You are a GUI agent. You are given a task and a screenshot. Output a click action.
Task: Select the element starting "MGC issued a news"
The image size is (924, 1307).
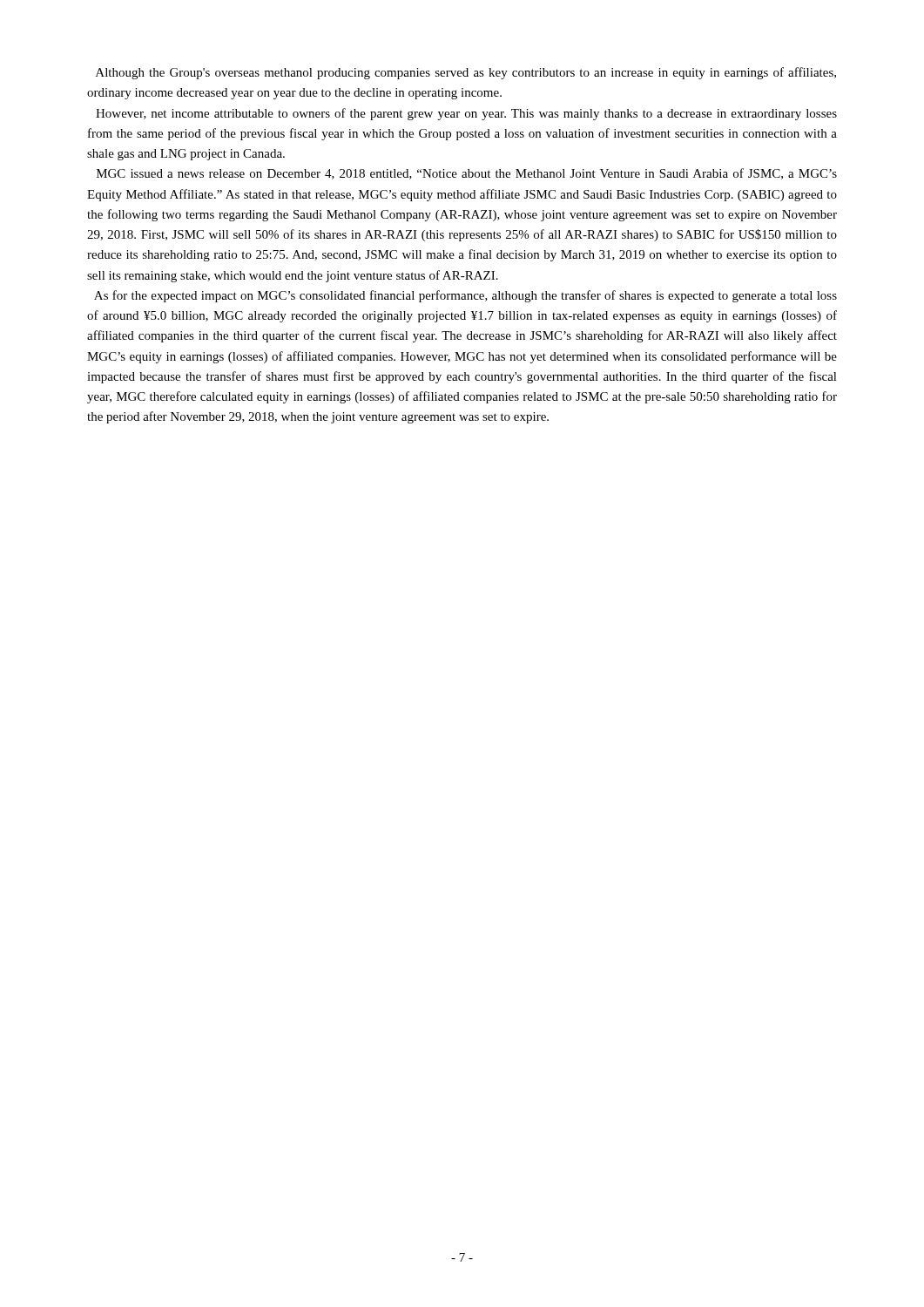click(462, 224)
